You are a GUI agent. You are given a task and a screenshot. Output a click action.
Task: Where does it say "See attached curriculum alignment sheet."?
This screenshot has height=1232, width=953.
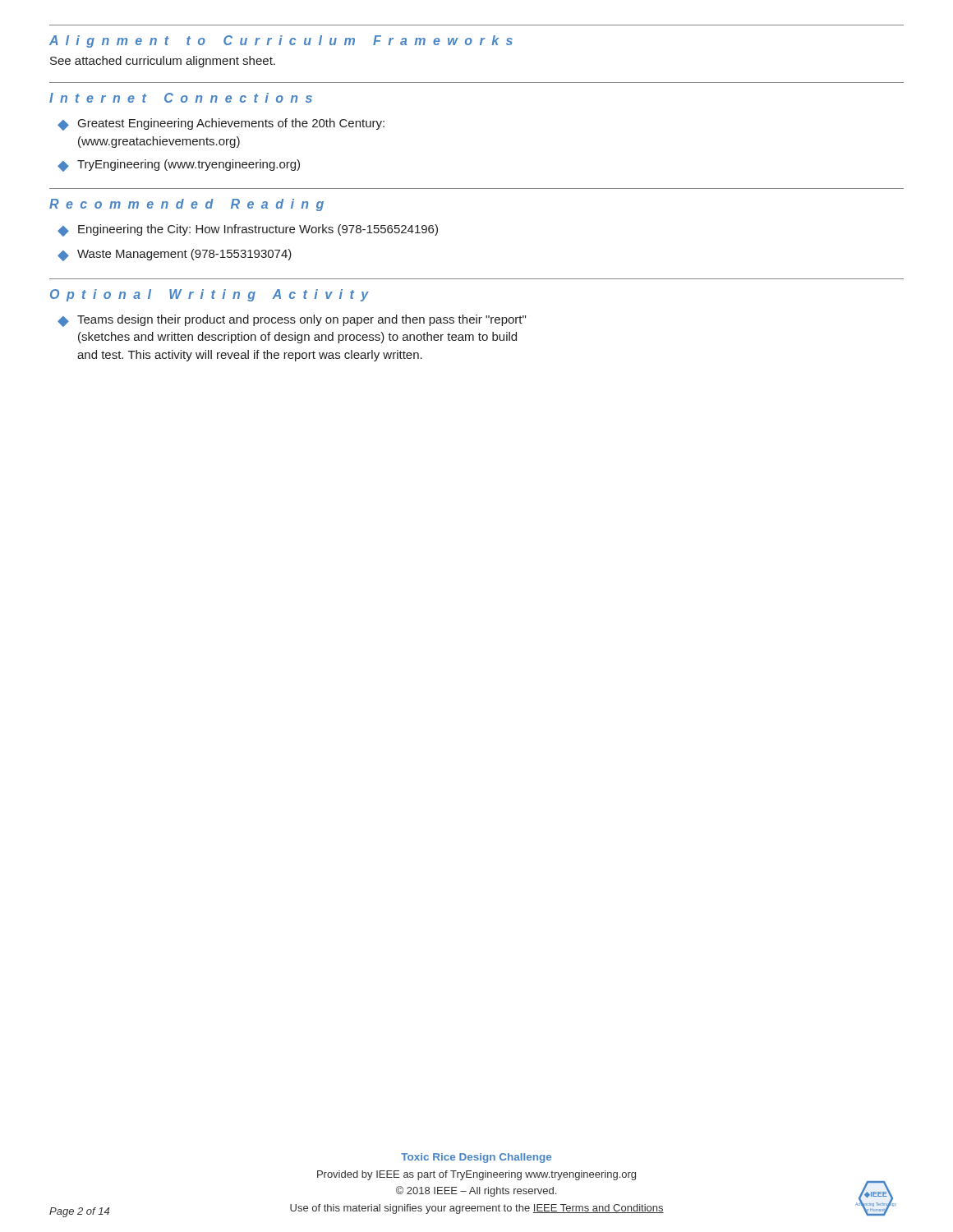tap(163, 62)
